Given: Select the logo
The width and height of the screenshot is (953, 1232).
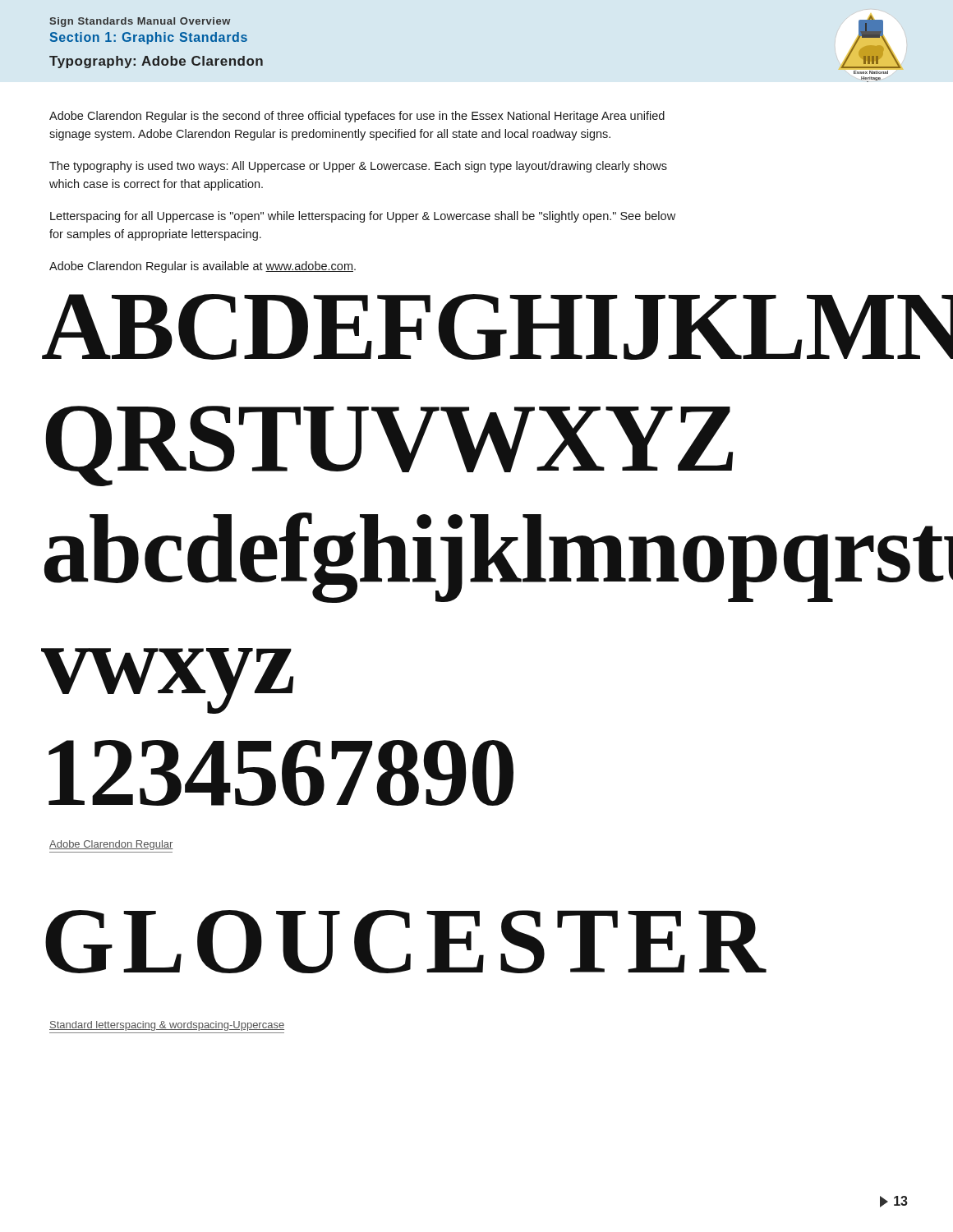Looking at the screenshot, I should click(x=871, y=45).
